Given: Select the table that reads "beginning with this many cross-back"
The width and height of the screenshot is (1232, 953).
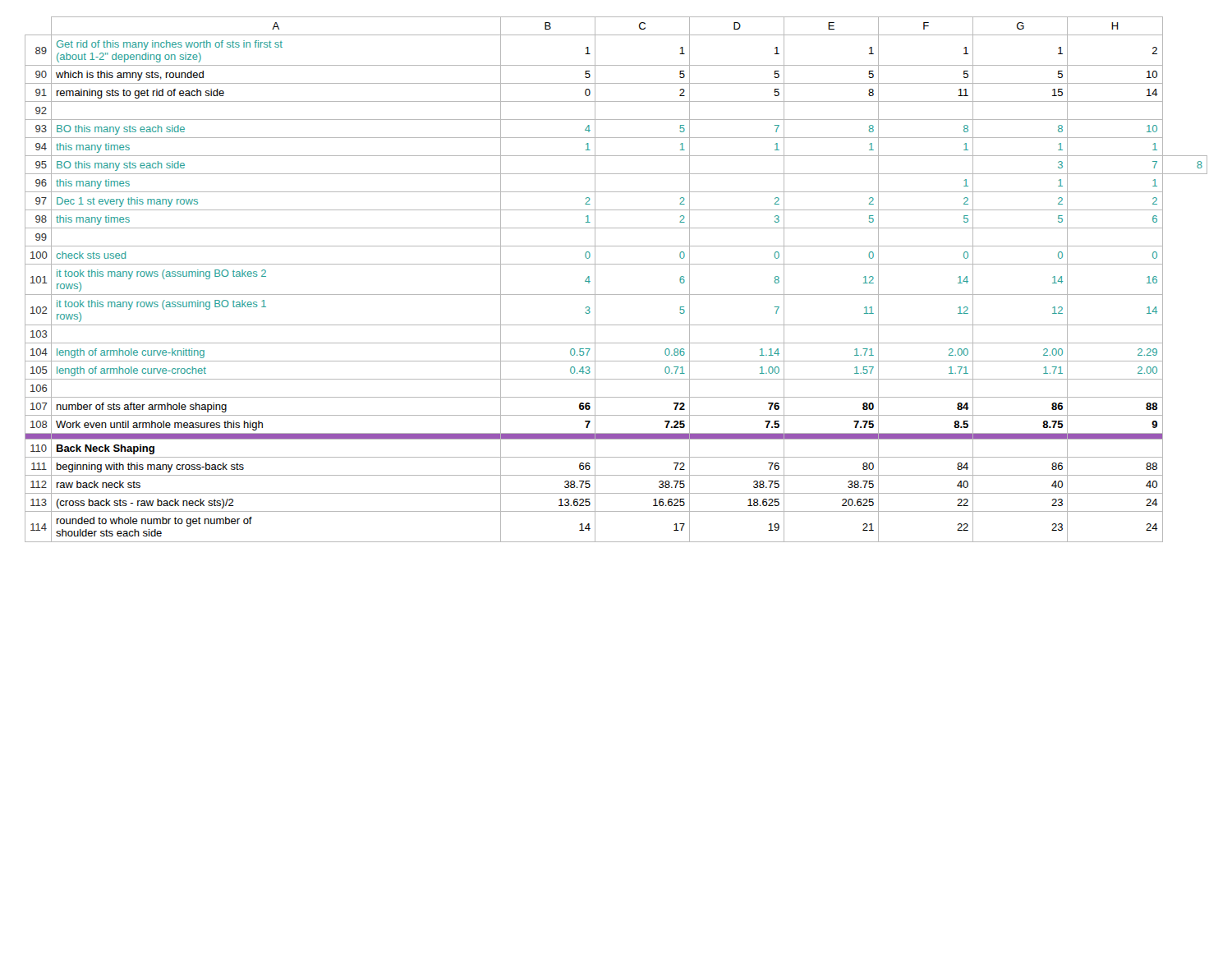Looking at the screenshot, I should (616, 279).
